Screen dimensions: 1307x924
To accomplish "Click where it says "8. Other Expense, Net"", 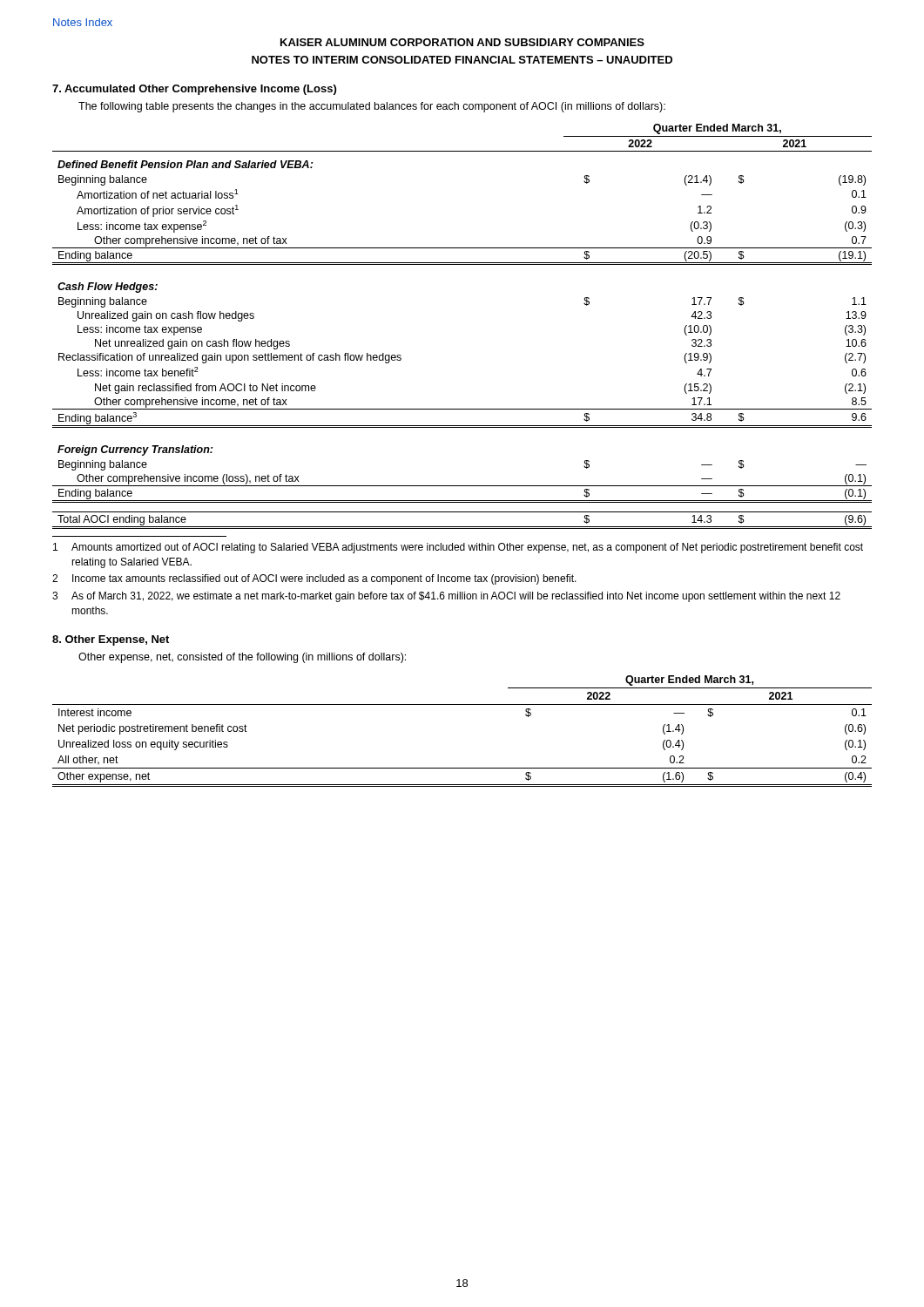I will click(111, 639).
